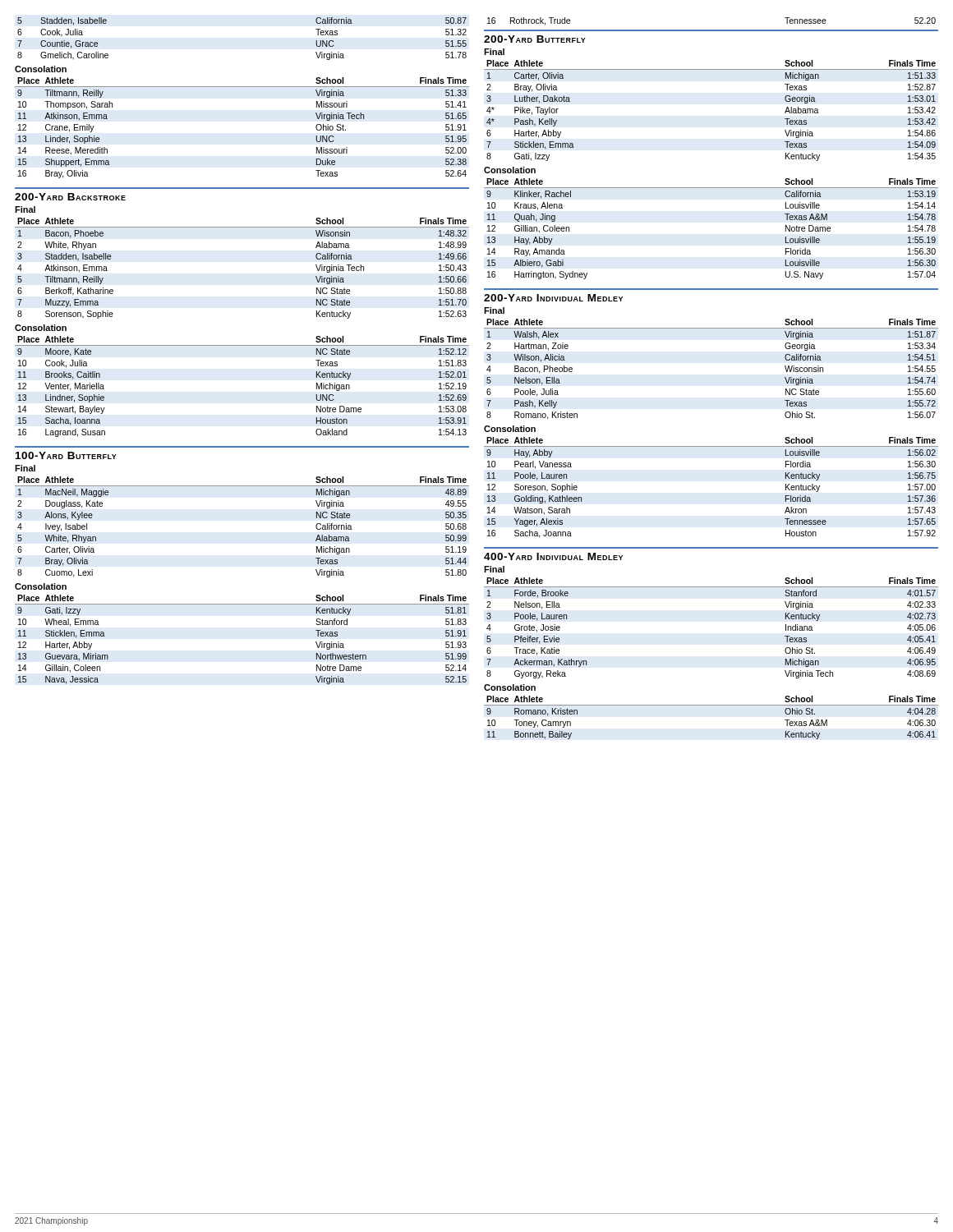Find the table that mentions "Rothrock, Trude"
953x1232 pixels.
[711, 21]
